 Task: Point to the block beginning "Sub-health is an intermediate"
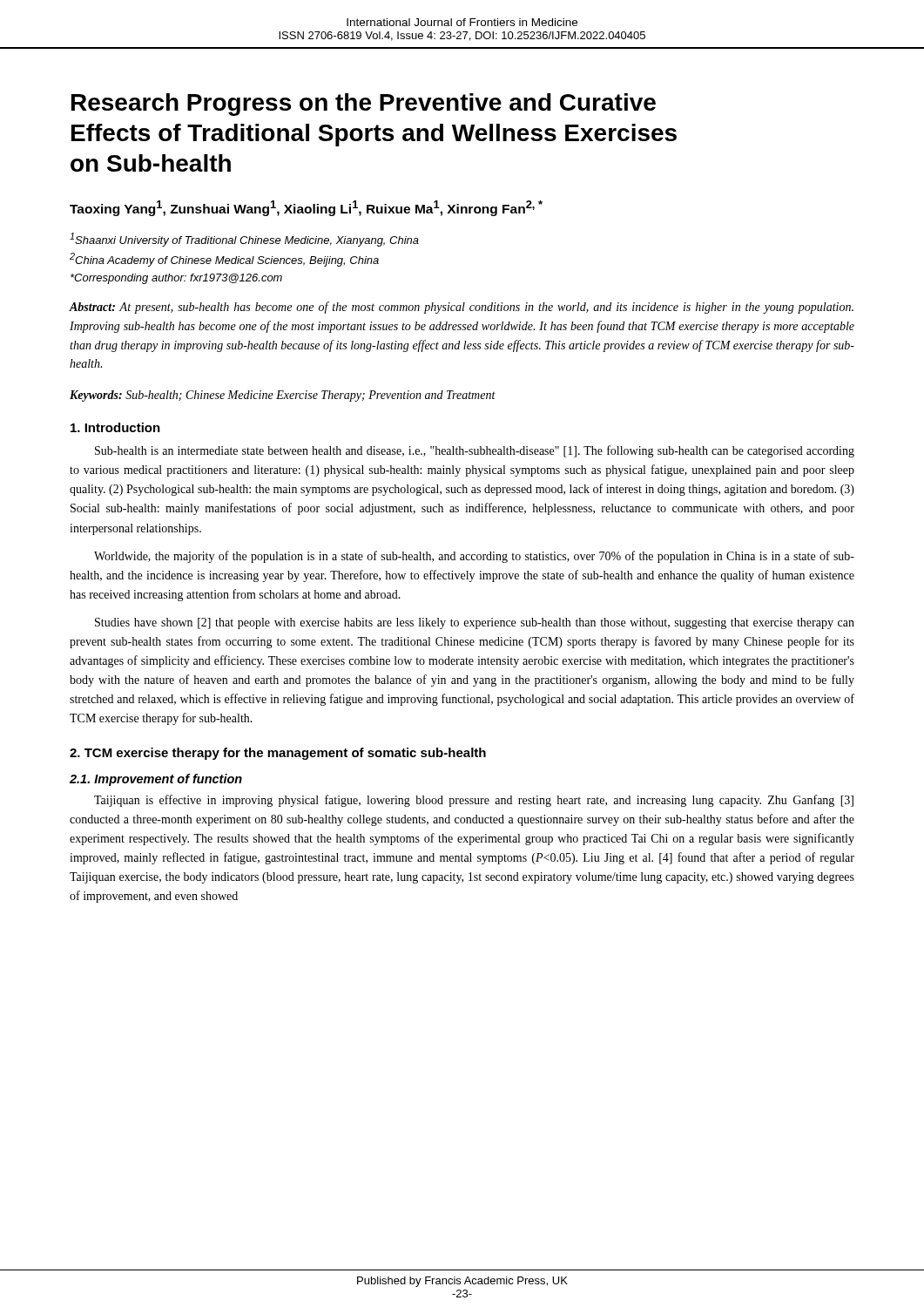(x=462, y=490)
